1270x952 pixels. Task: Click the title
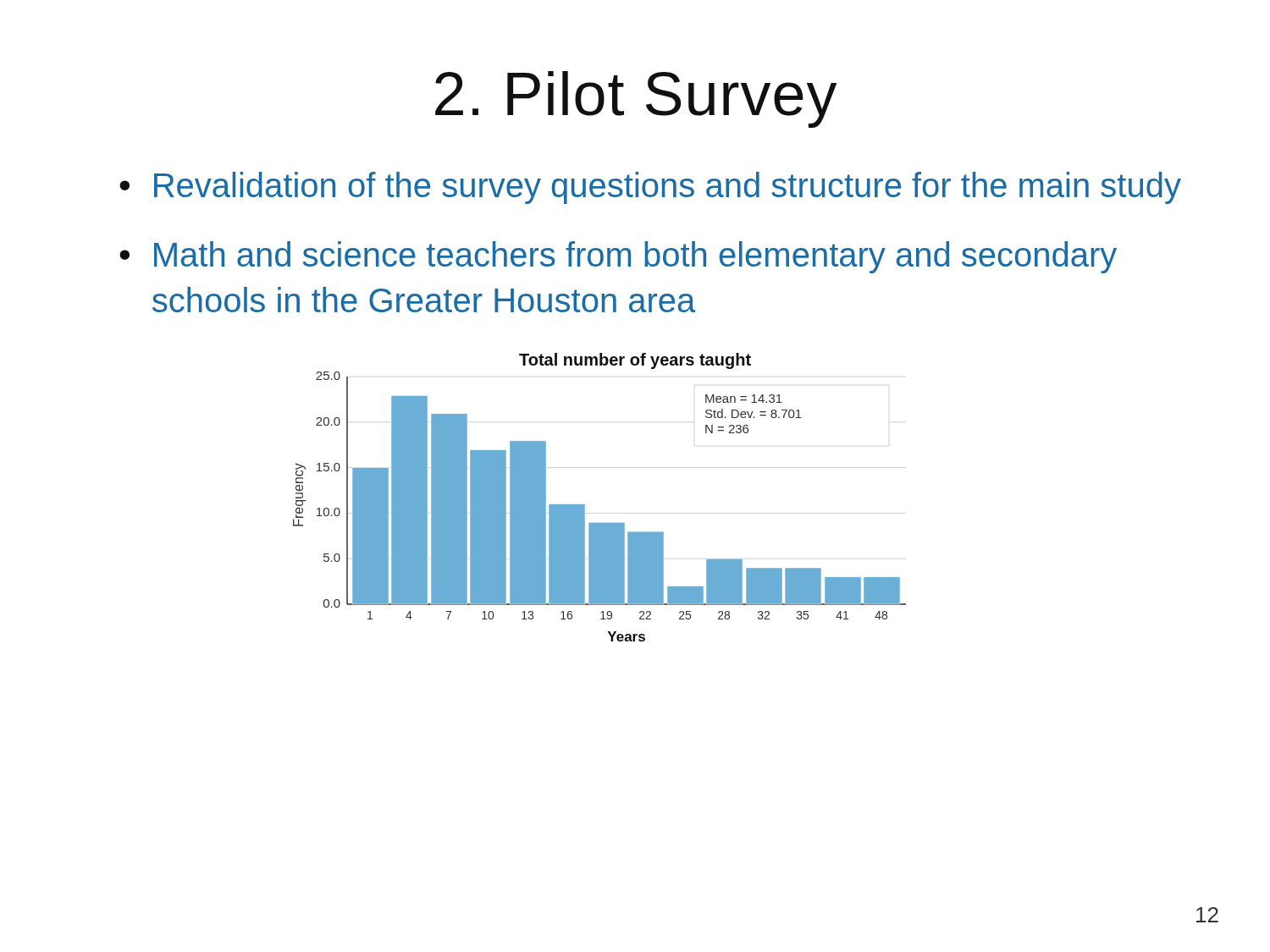pyautogui.click(x=635, y=94)
